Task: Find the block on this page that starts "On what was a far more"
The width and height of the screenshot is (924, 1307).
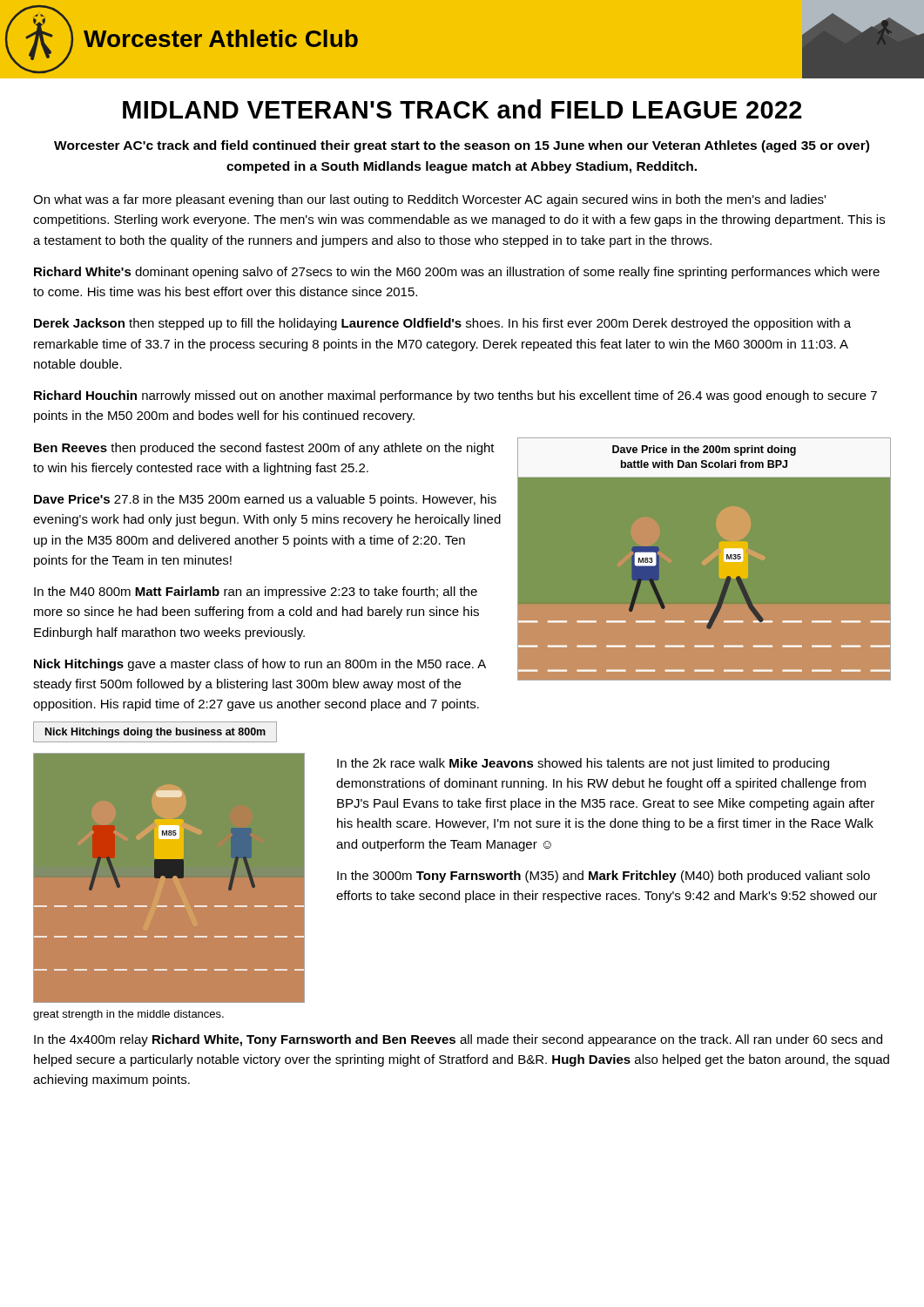Action: [459, 219]
